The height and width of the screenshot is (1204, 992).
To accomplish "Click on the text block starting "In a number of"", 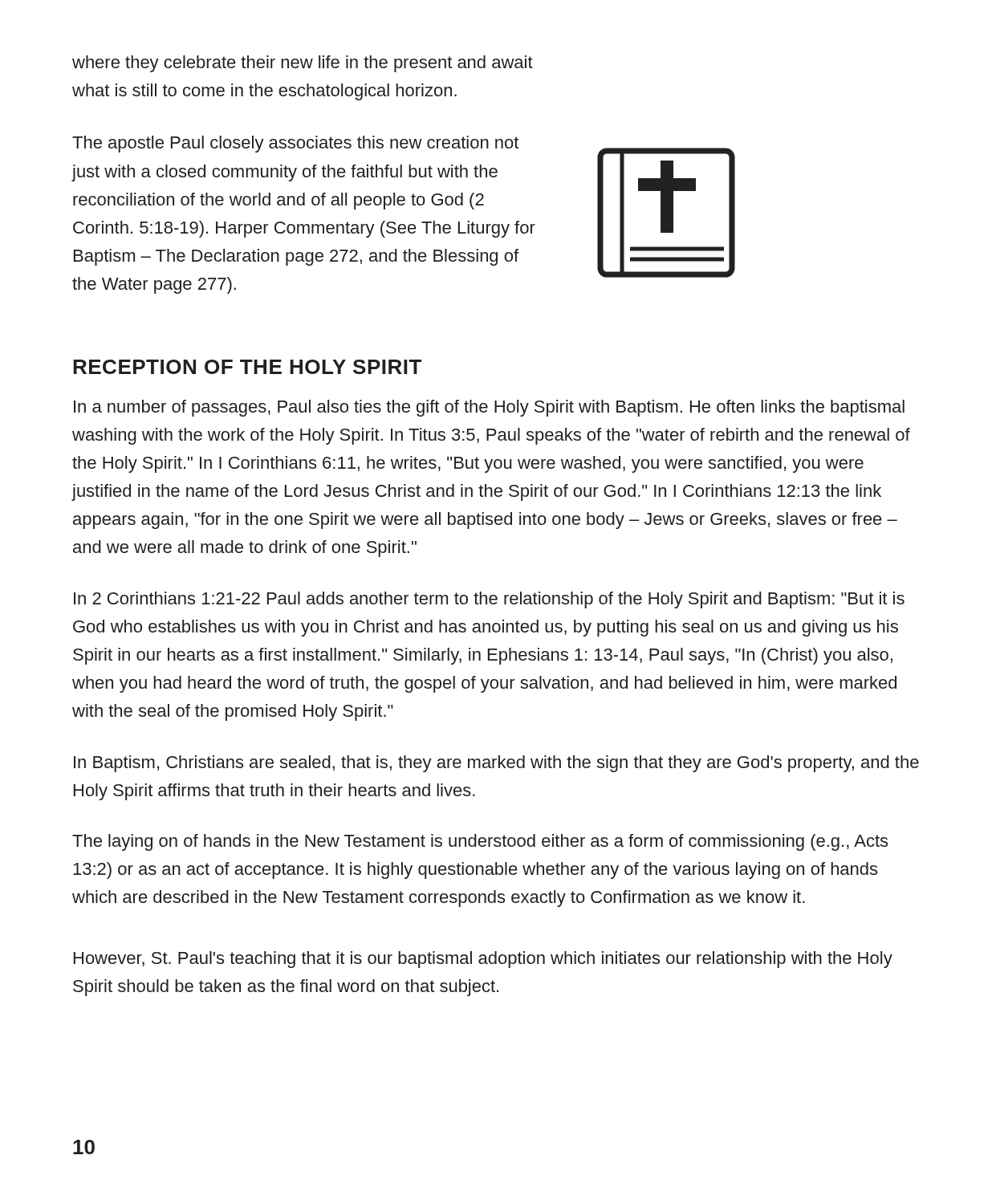I will point(491,477).
